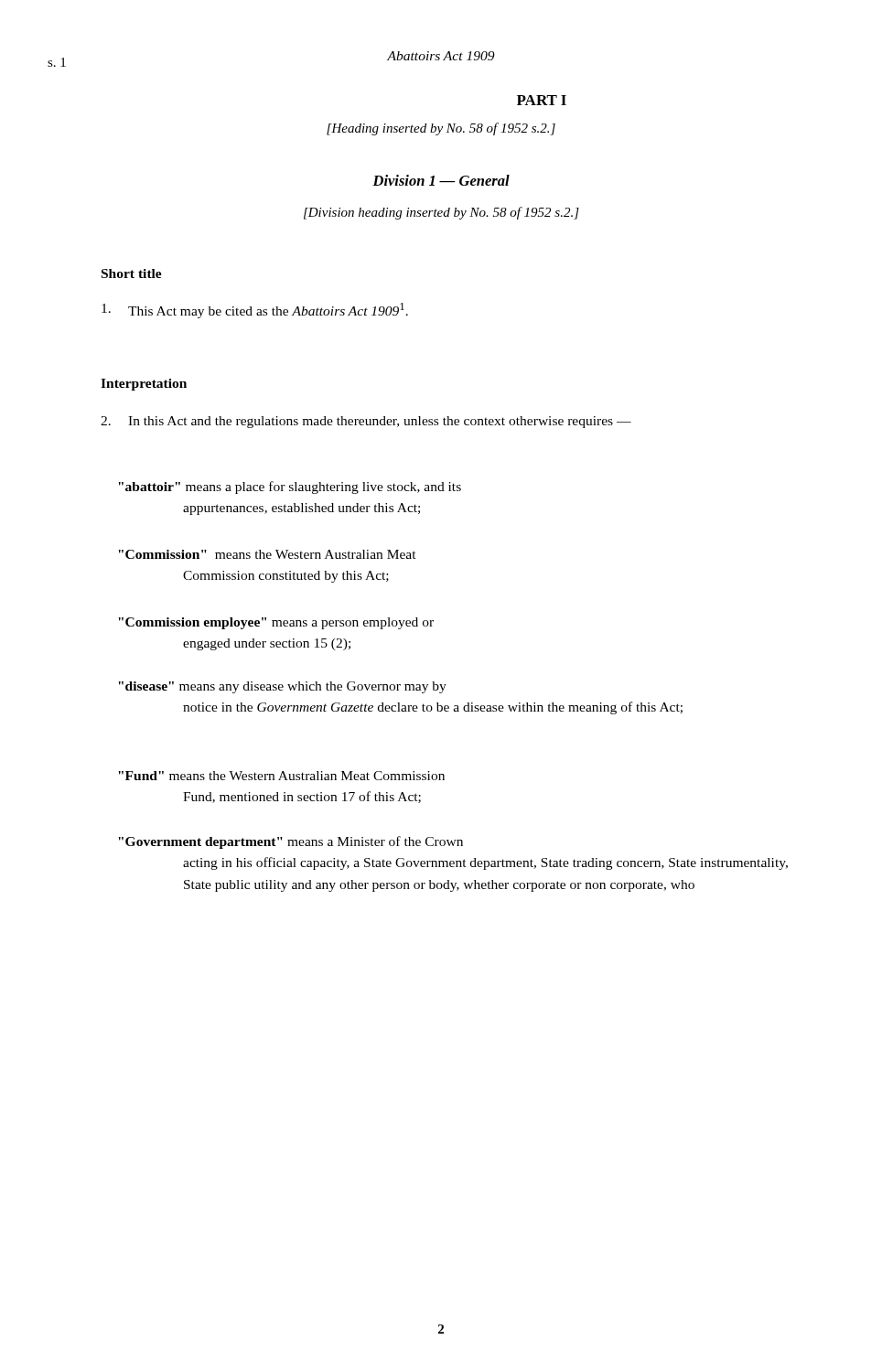Select the block starting "[Division heading inserted by No. 58"
Viewport: 882px width, 1372px height.
click(x=441, y=212)
